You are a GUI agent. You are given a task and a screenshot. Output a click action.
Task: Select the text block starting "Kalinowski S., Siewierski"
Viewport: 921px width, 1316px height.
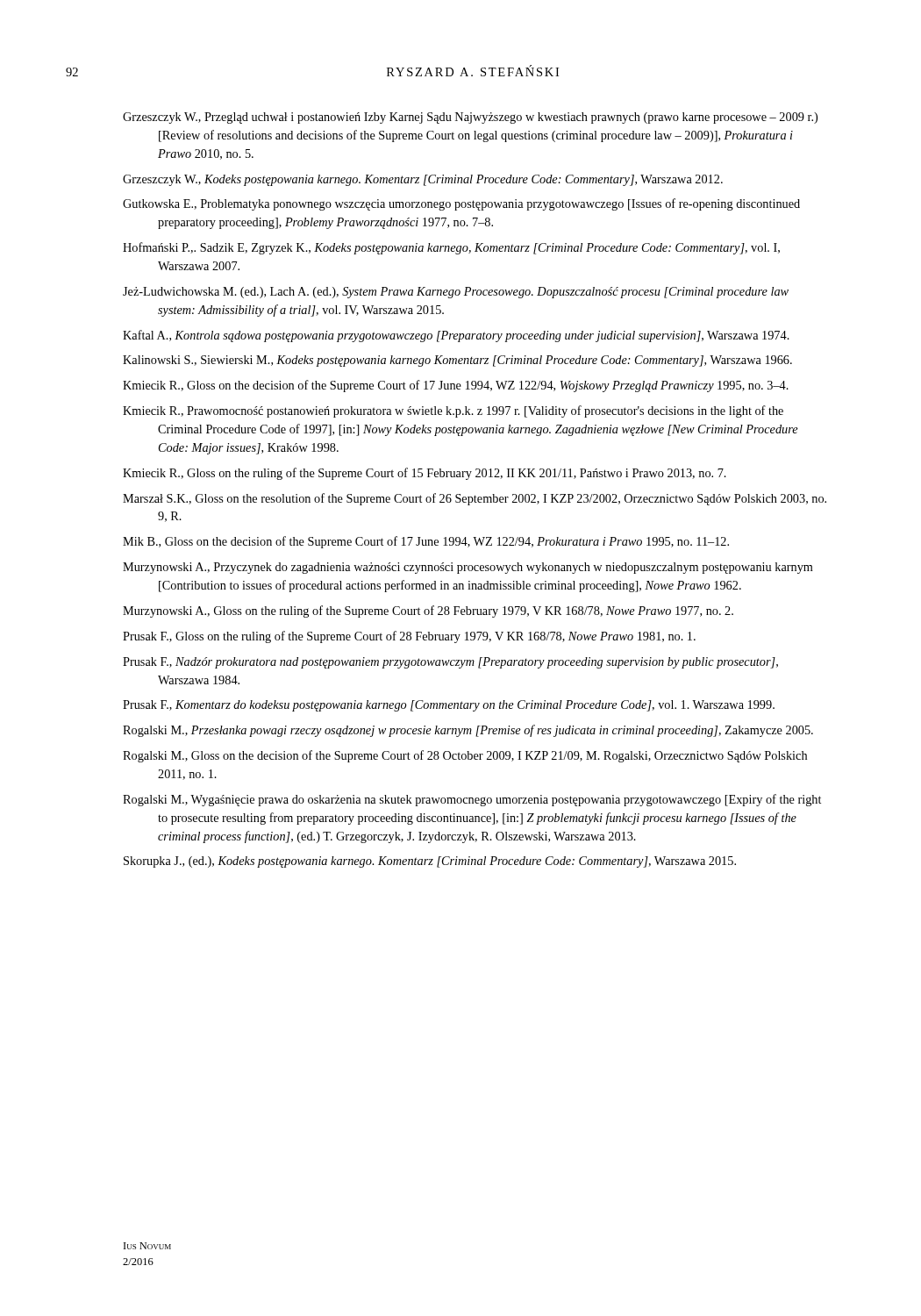pyautogui.click(x=458, y=360)
